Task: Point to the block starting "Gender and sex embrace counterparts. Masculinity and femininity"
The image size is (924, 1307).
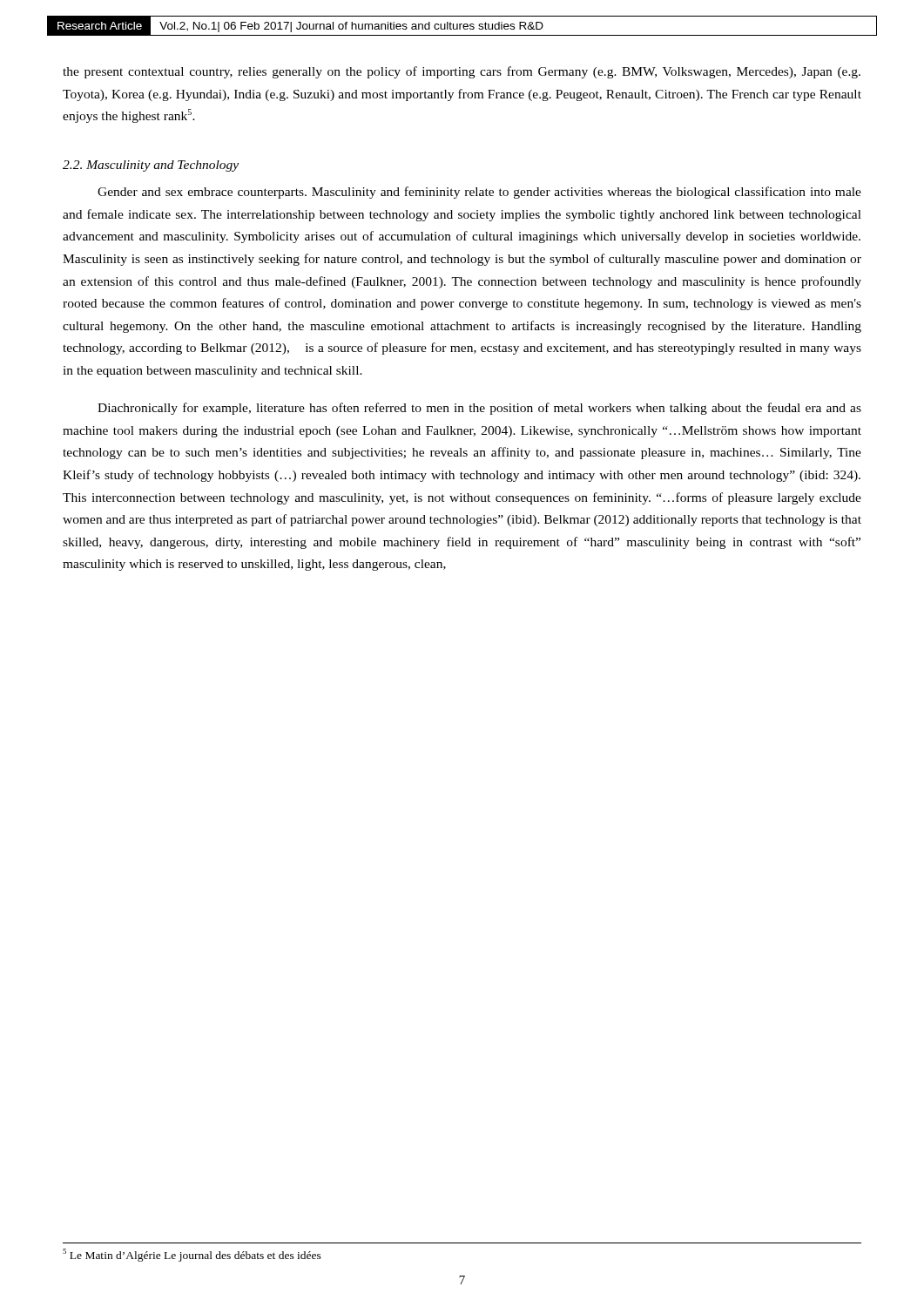Action: pyautogui.click(x=462, y=281)
